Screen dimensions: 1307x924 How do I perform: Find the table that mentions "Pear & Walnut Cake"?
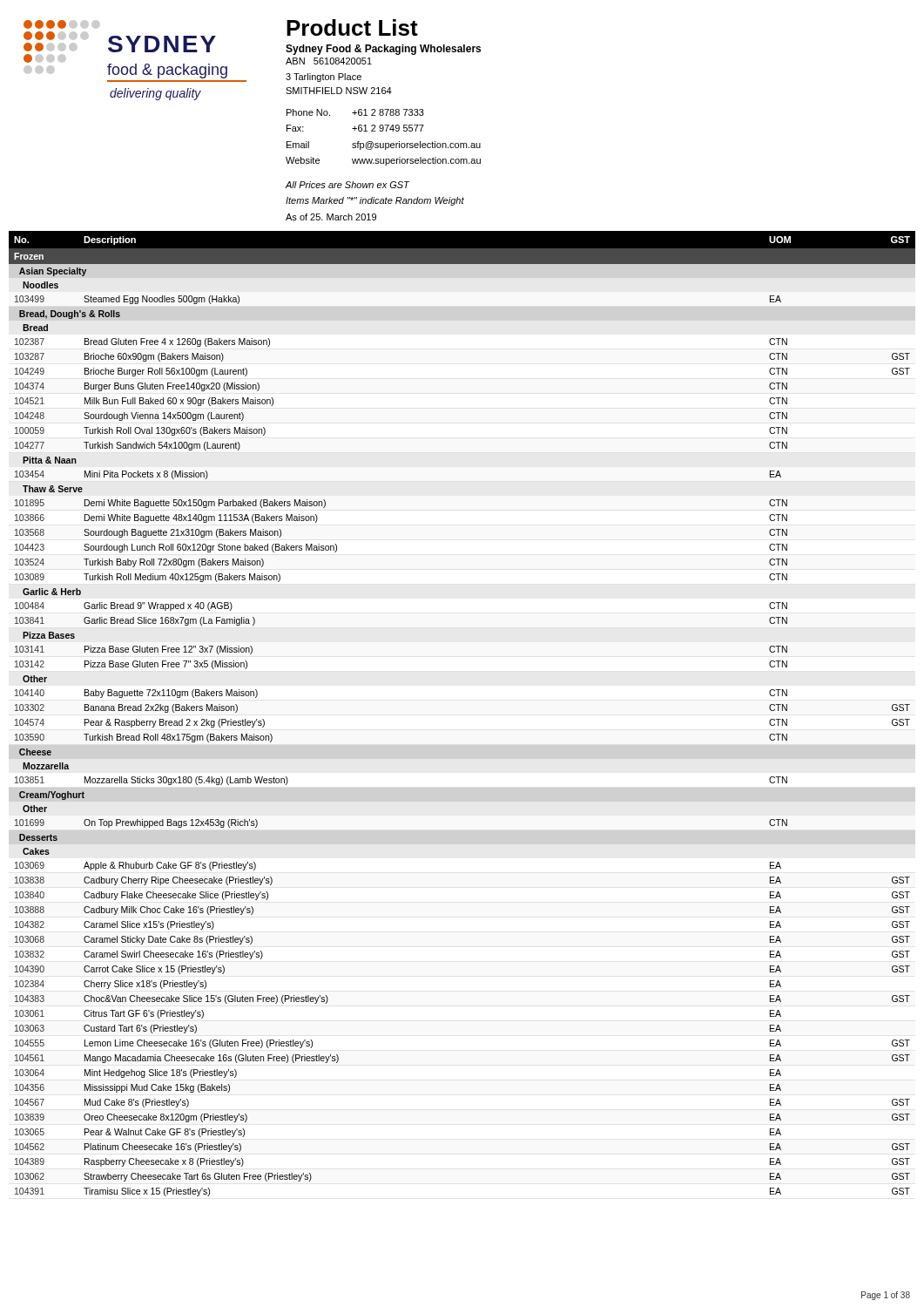[x=462, y=715]
